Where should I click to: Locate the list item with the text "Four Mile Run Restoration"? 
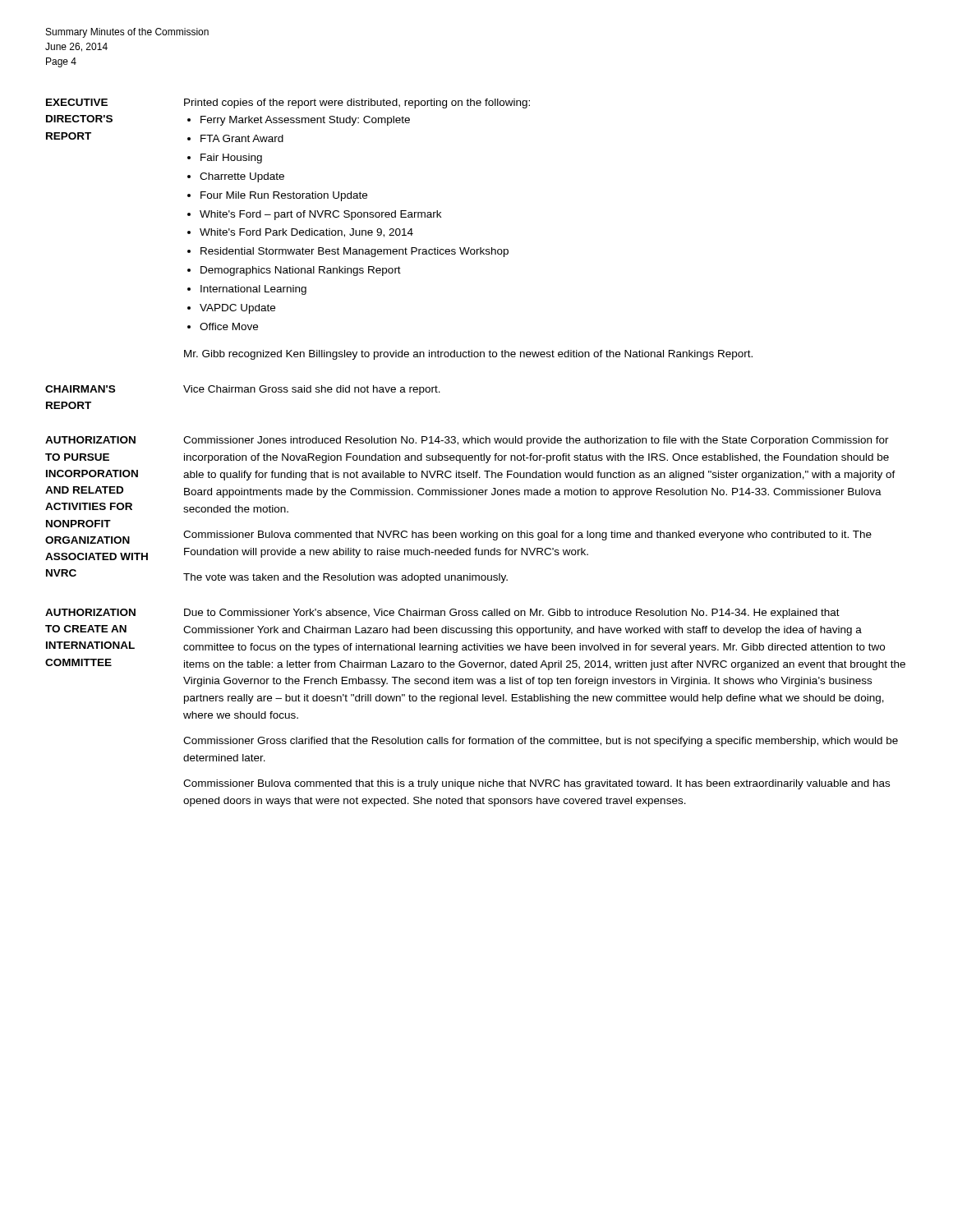click(x=284, y=195)
